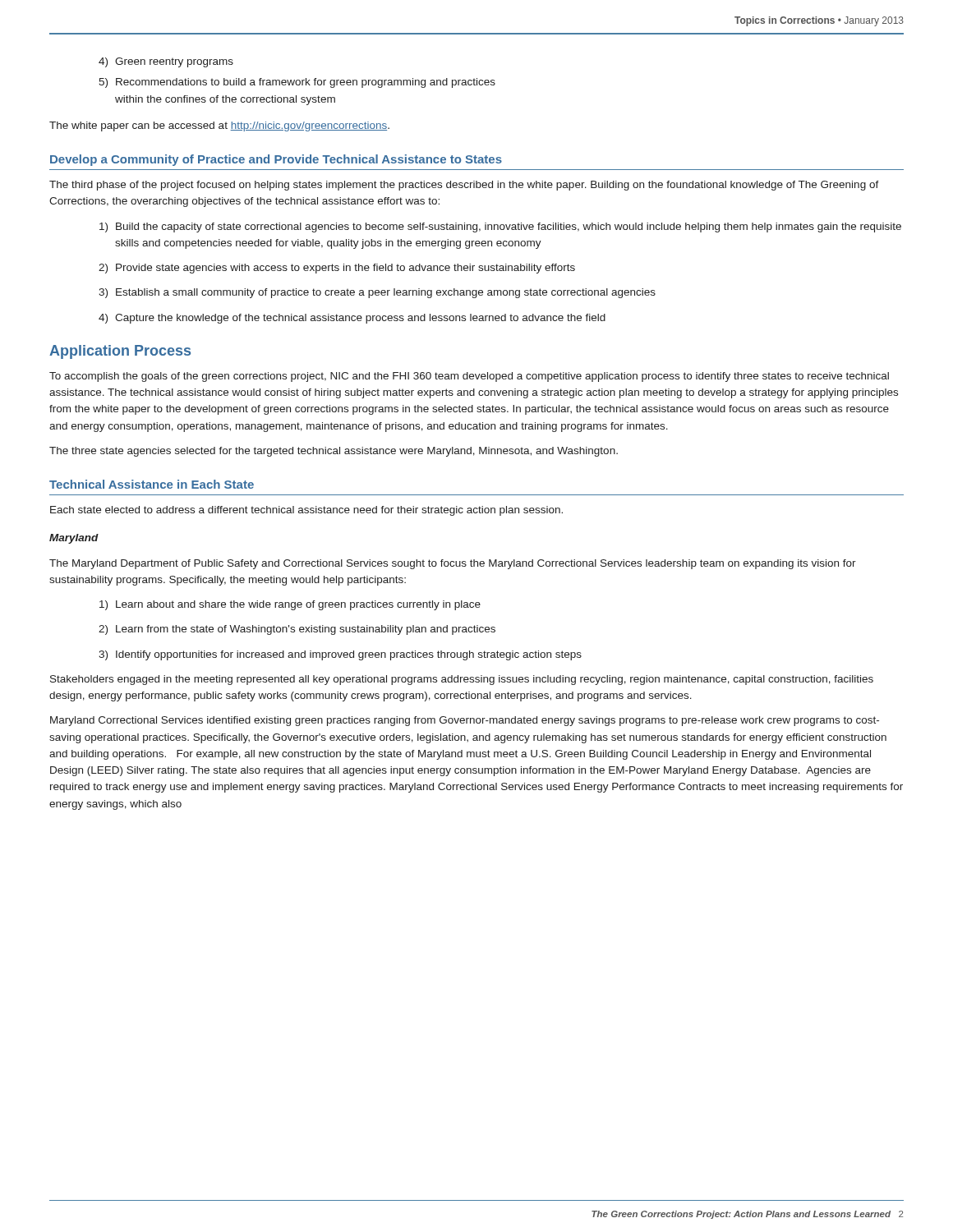Navigate to the region starting "The Maryland Department"

476,571
